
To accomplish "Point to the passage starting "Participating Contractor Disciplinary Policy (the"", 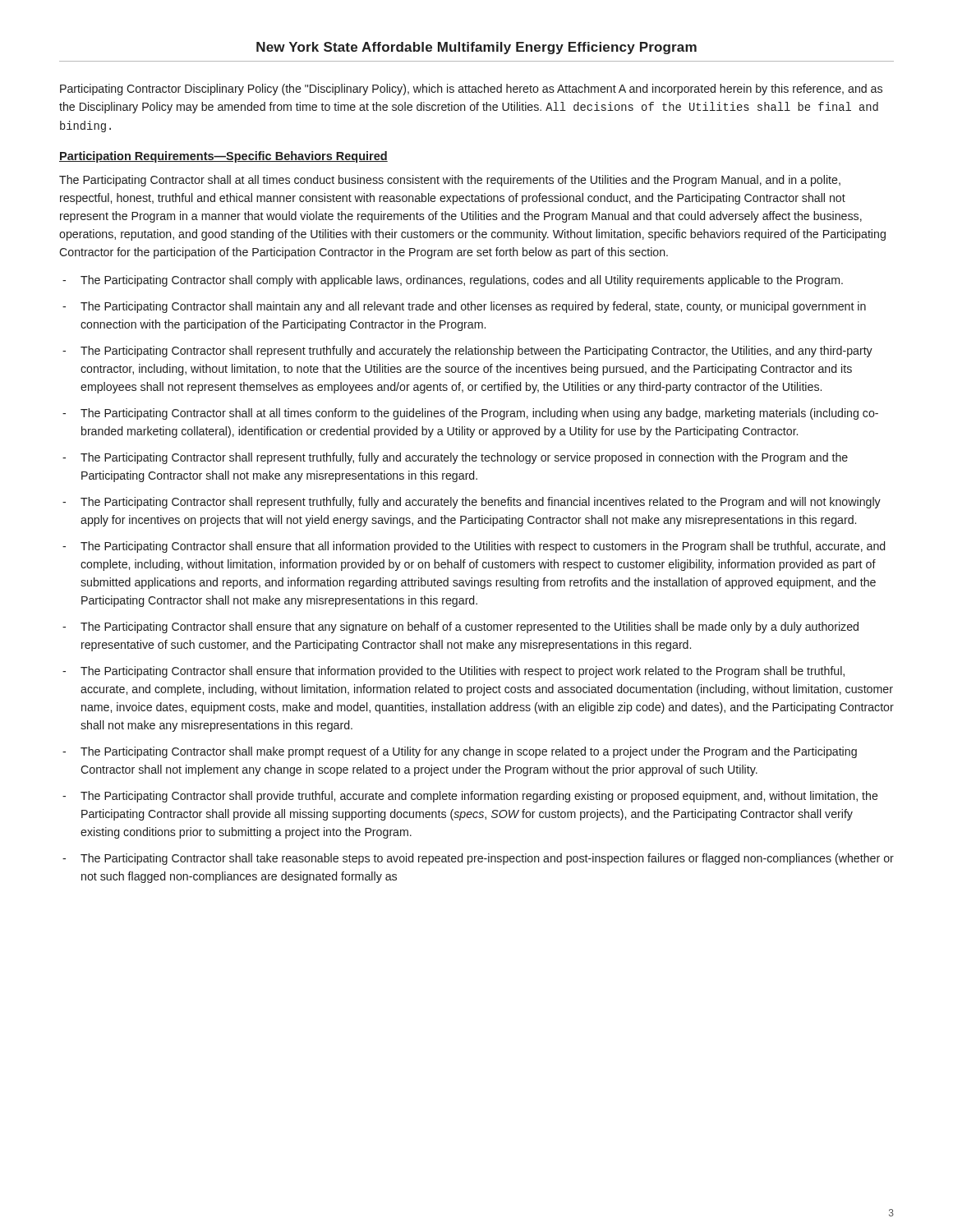I will 471,108.
